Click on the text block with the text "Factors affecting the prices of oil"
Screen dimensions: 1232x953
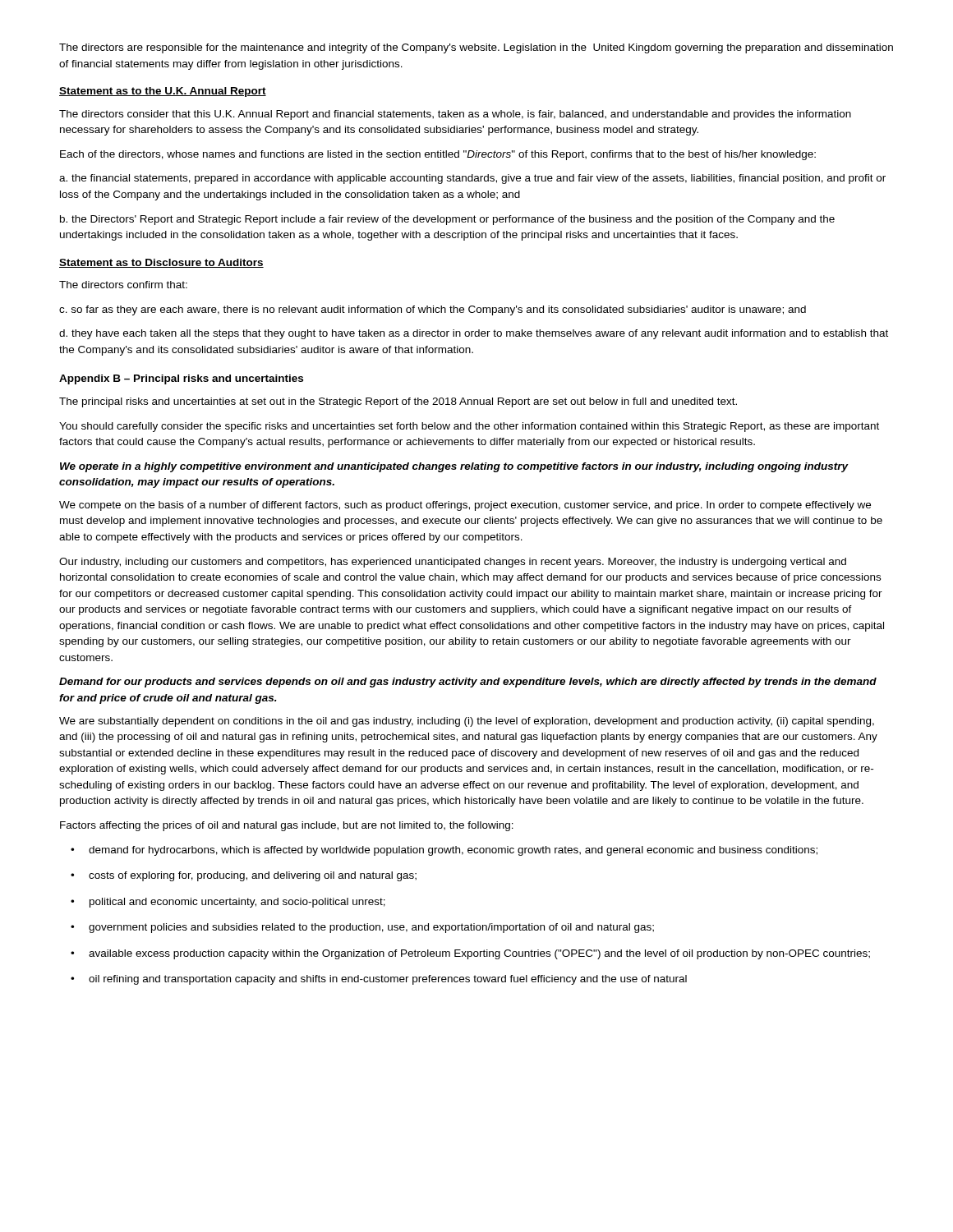pos(287,825)
